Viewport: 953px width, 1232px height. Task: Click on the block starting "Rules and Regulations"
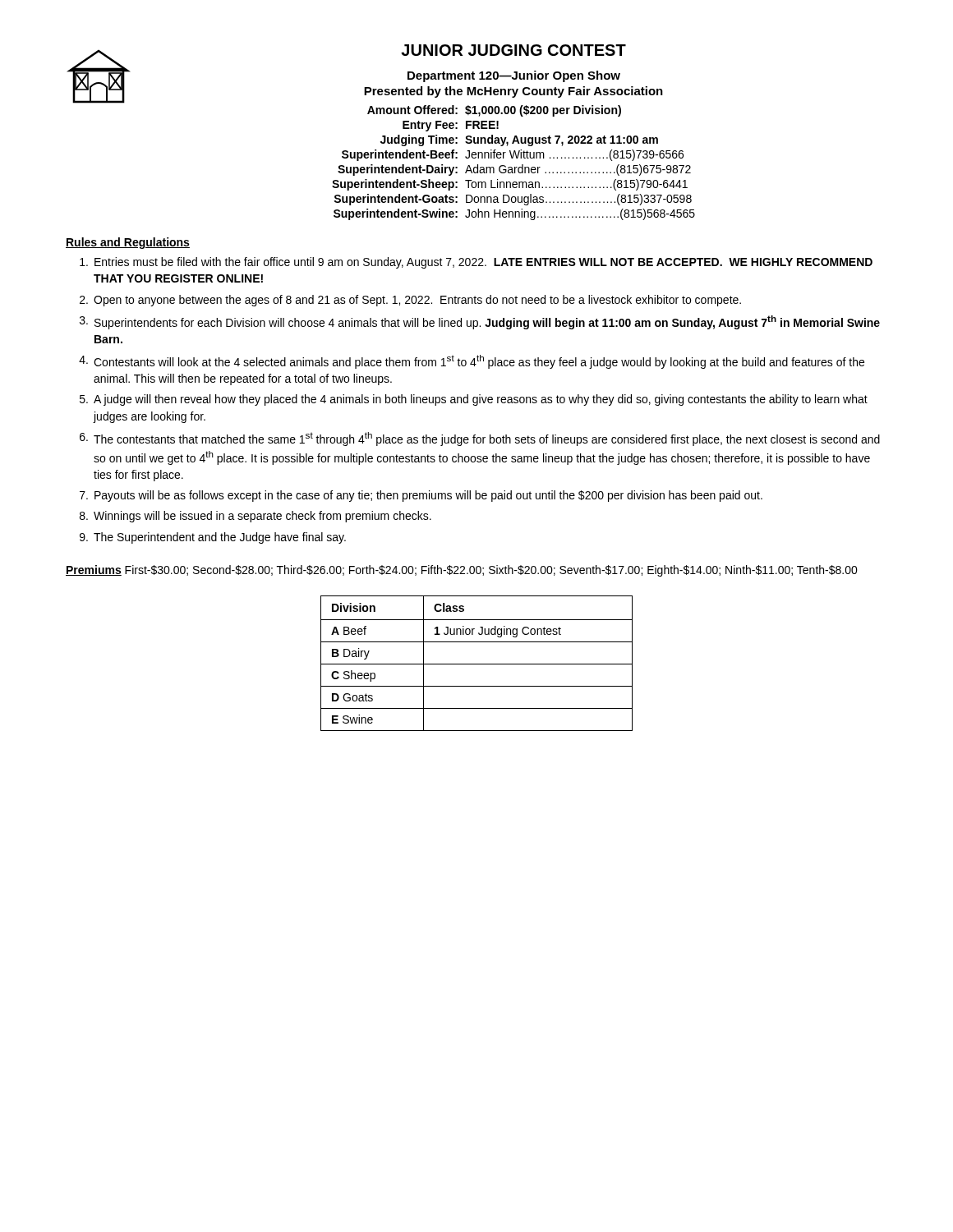coord(128,242)
